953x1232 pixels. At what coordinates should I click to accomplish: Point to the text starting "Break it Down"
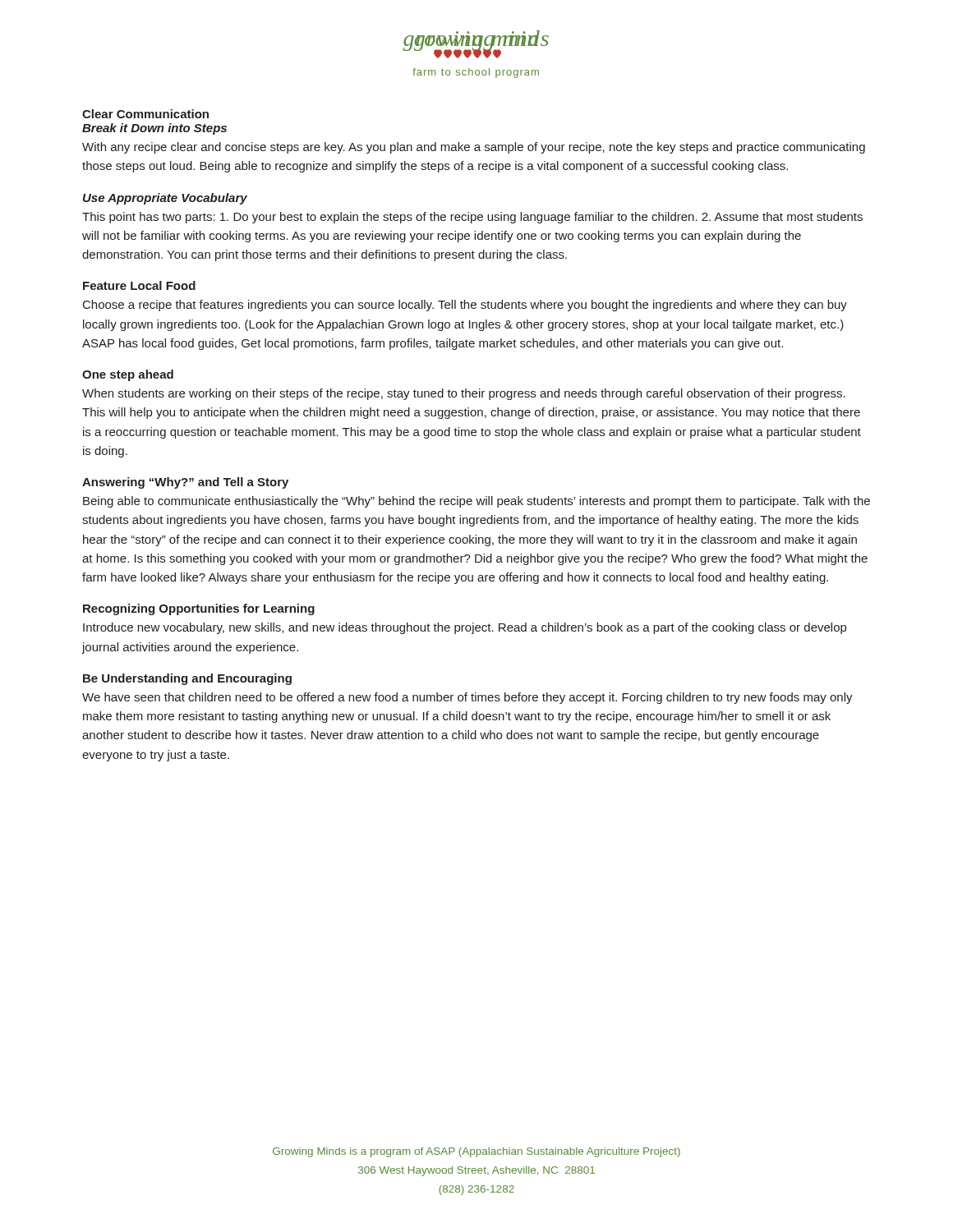155,128
